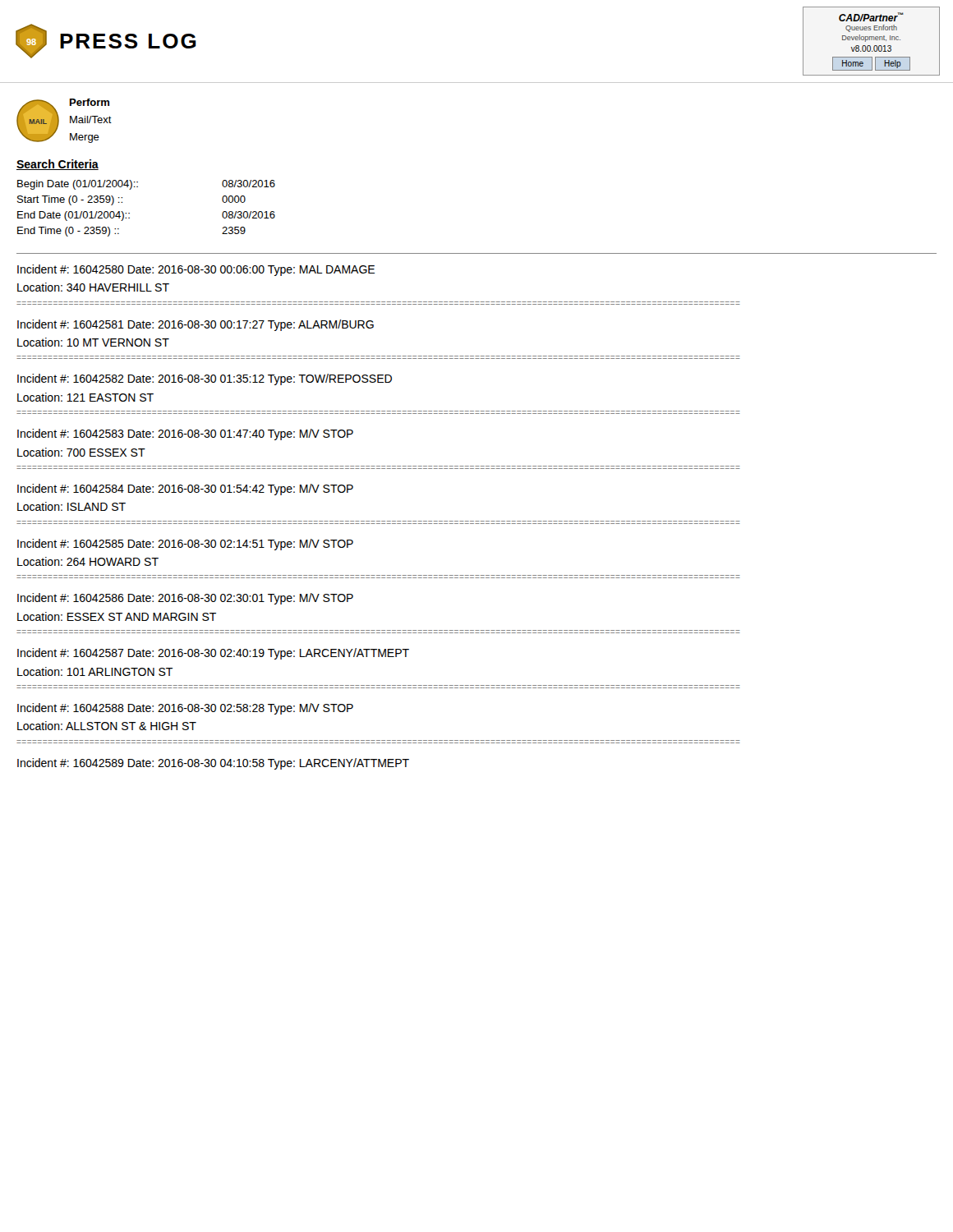Navigate to the text block starting "Search Criteria"
This screenshot has width=953, height=1232.
pos(57,164)
